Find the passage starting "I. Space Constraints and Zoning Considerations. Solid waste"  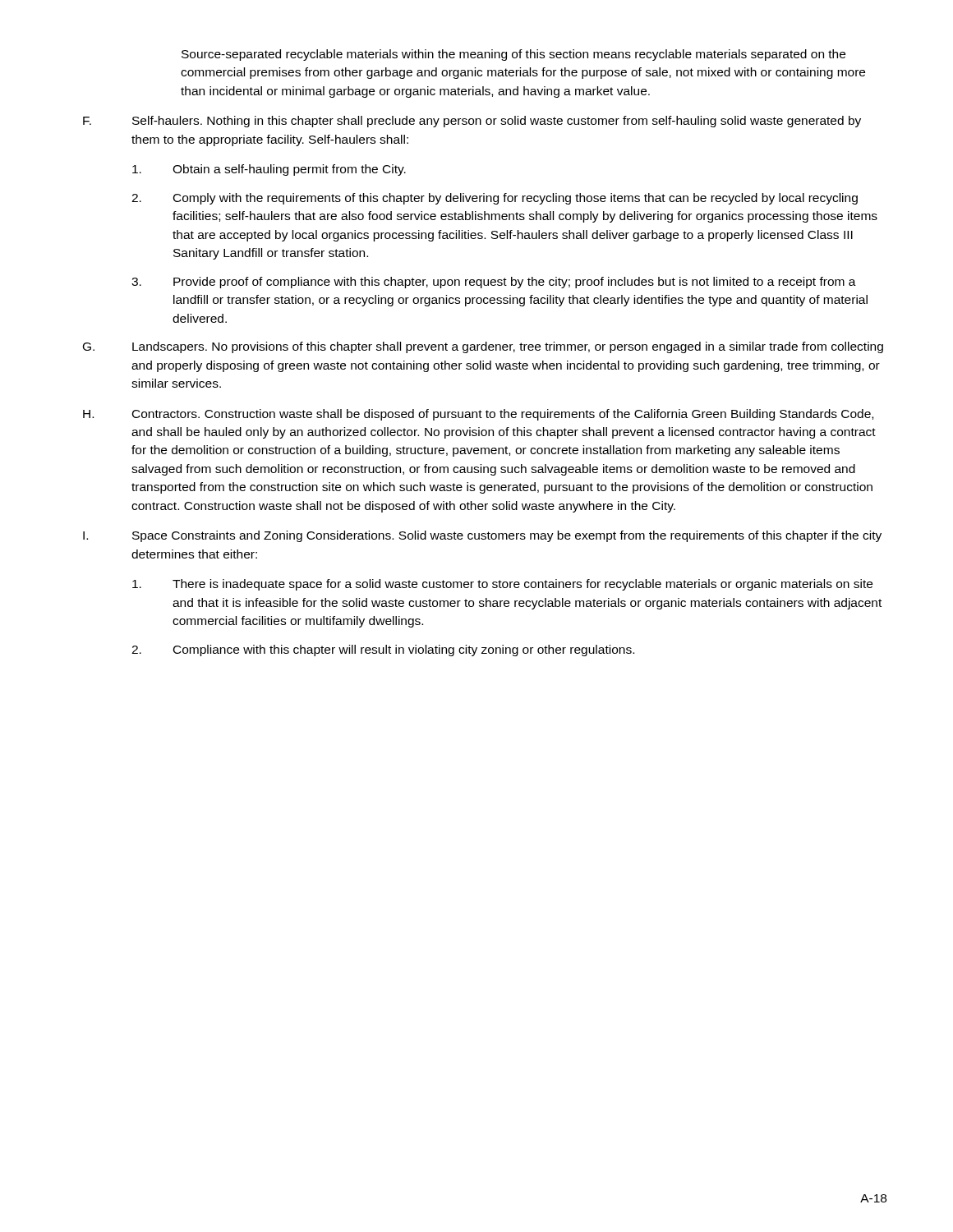(x=485, y=545)
